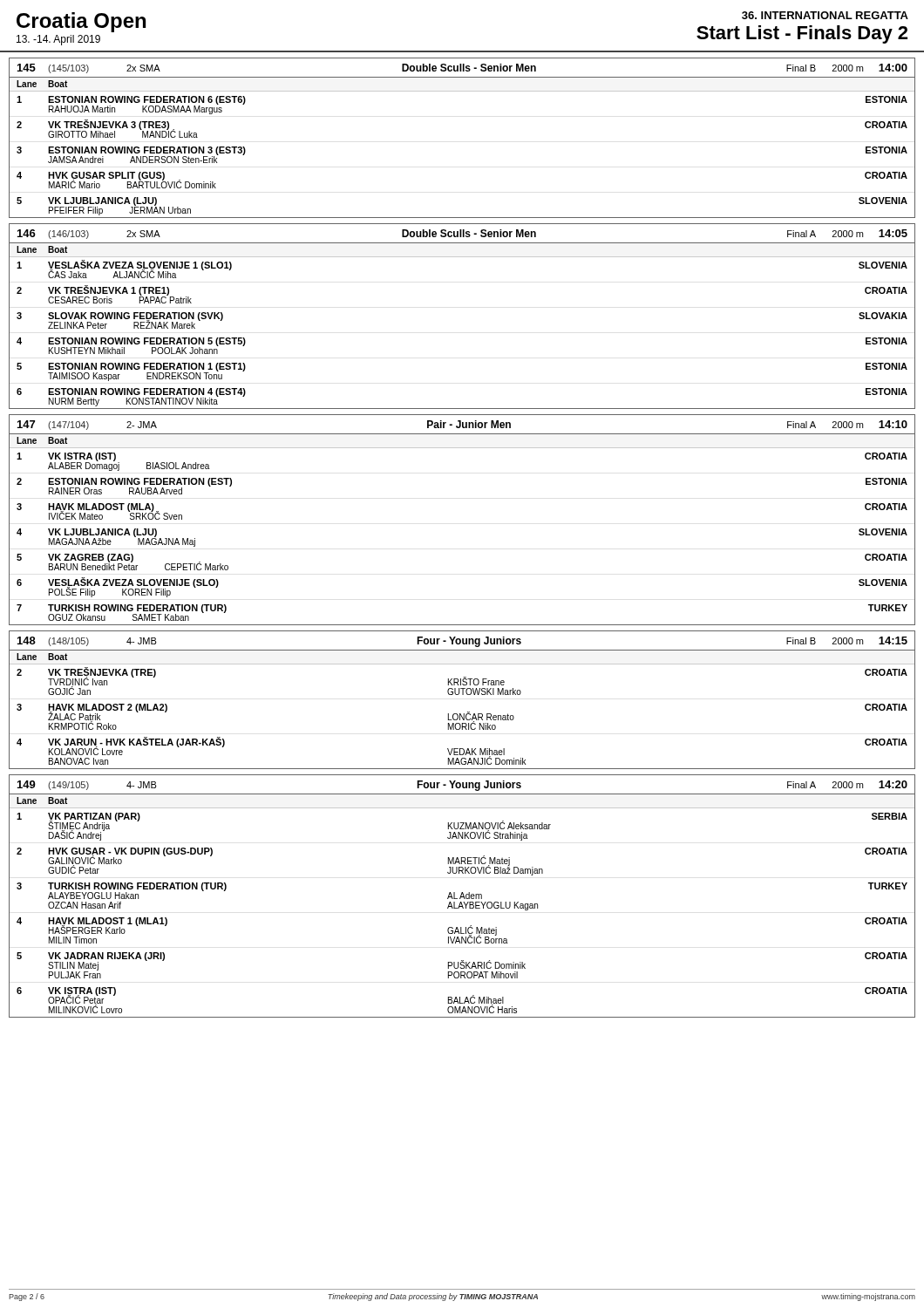This screenshot has width=924, height=1308.
Task: Locate the table with the text "148 (148/105) 4- JMB Four"
Action: click(462, 700)
